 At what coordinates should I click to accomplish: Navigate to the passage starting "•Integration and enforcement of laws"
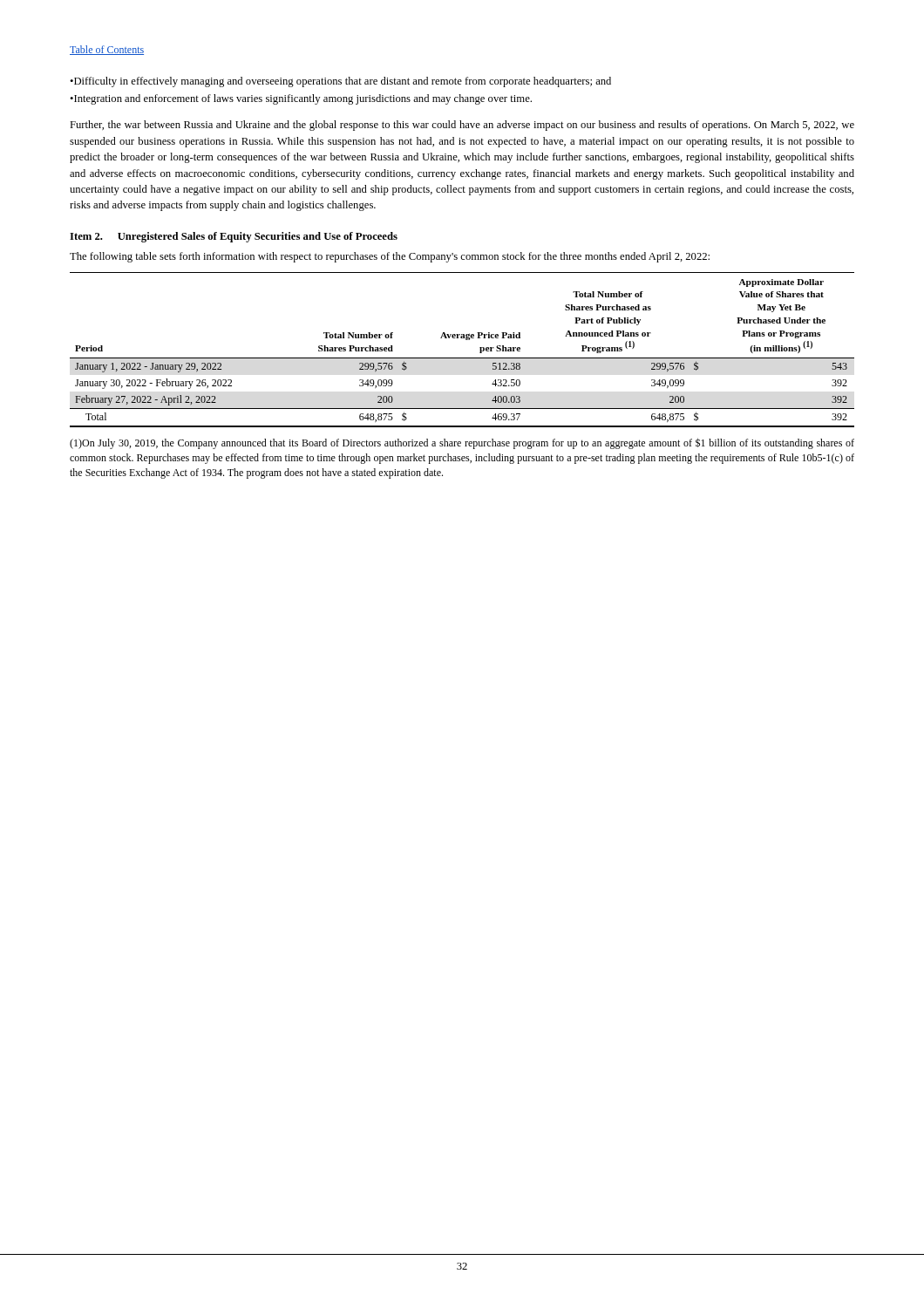[x=301, y=98]
